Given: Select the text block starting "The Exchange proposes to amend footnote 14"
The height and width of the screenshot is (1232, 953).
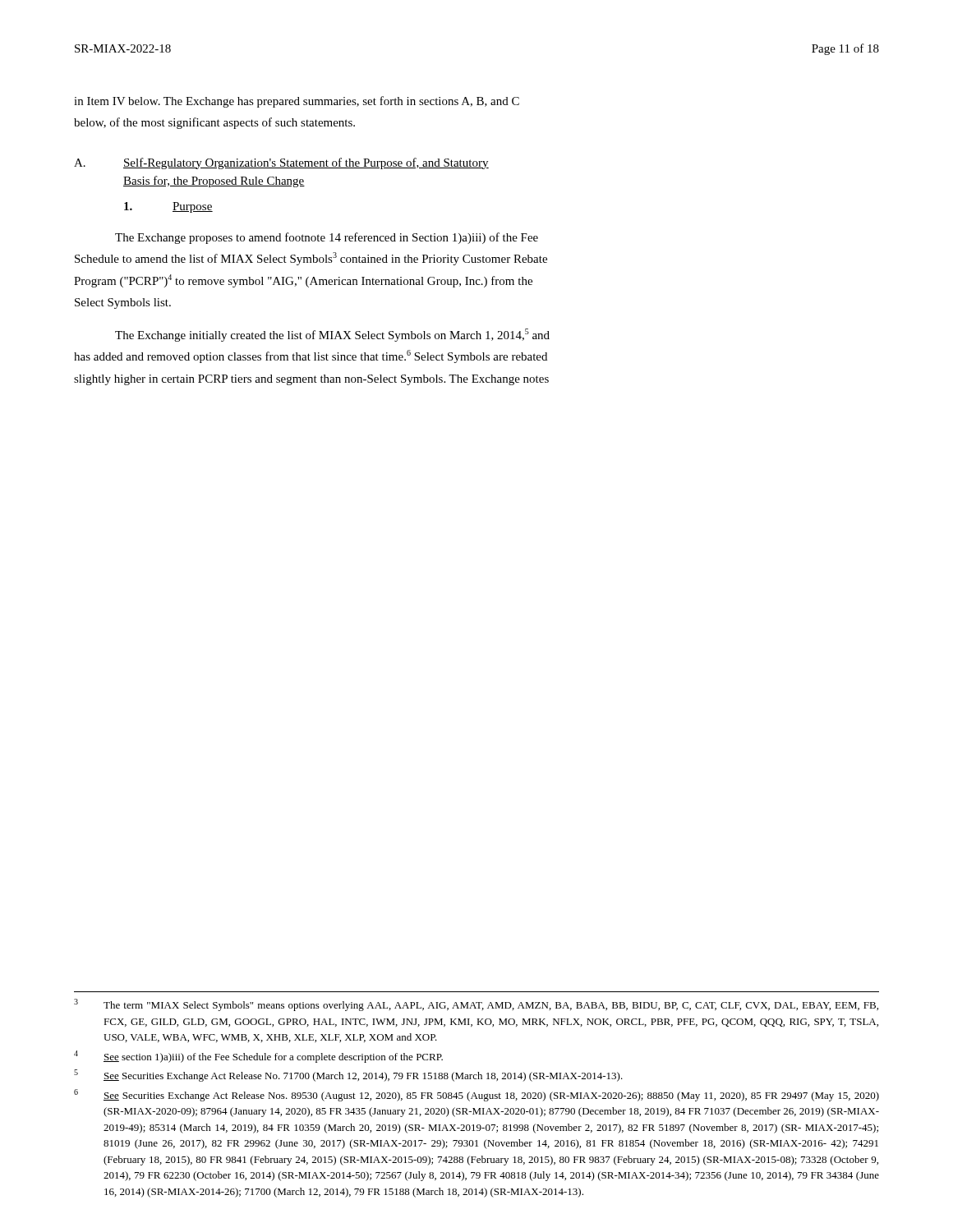Looking at the screenshot, I should [x=476, y=270].
